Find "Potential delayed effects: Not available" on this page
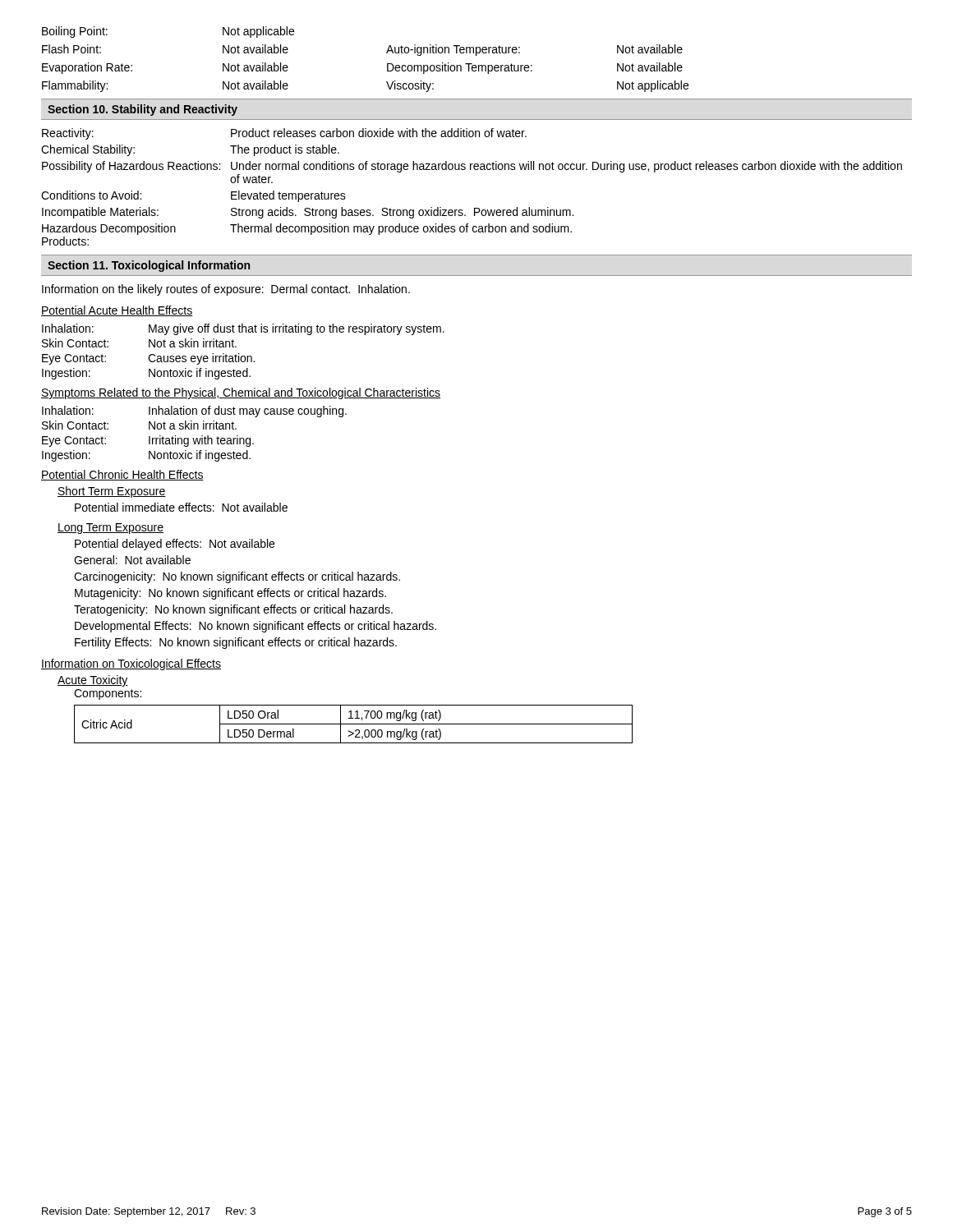 175,544
